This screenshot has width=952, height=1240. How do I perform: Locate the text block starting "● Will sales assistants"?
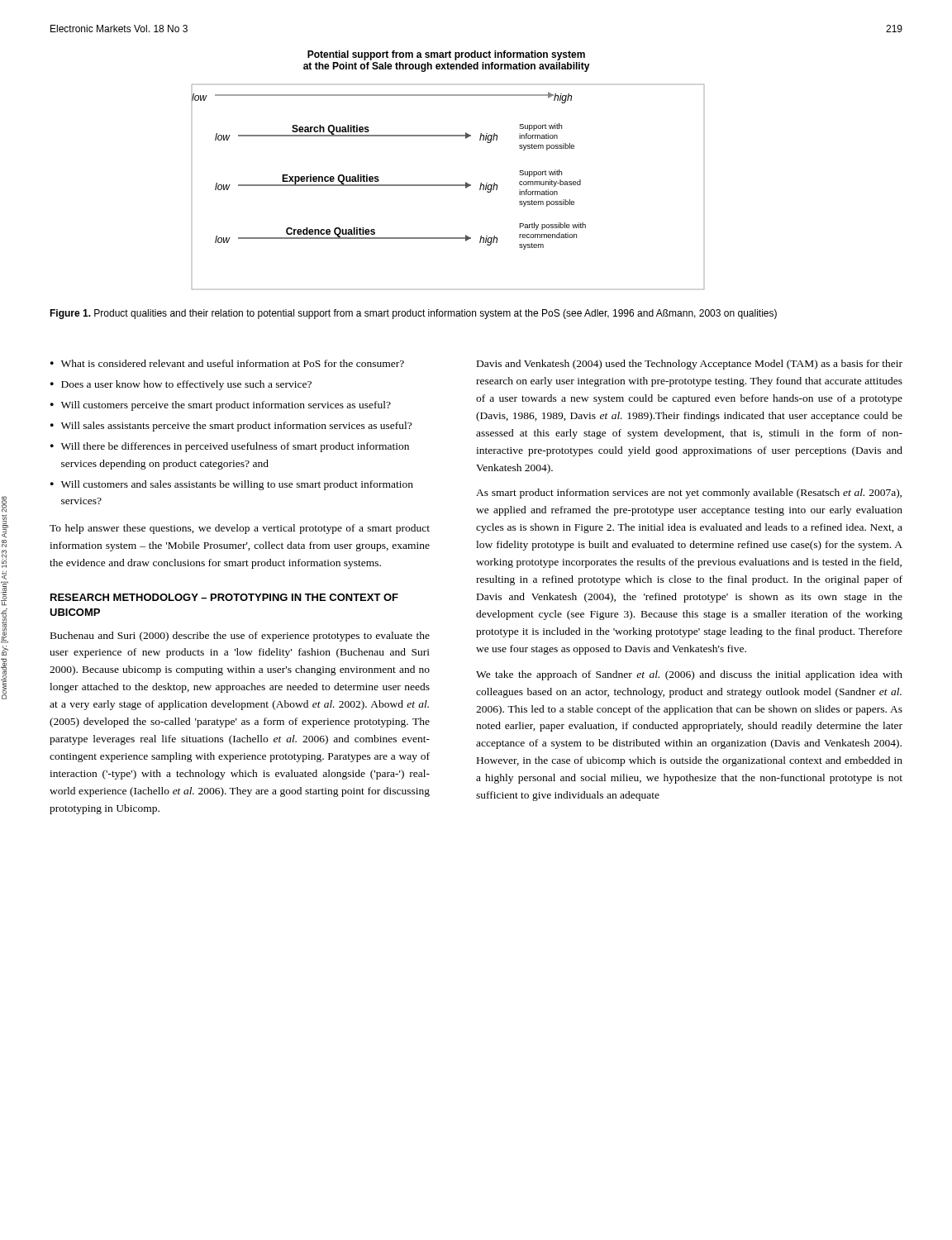coord(231,426)
